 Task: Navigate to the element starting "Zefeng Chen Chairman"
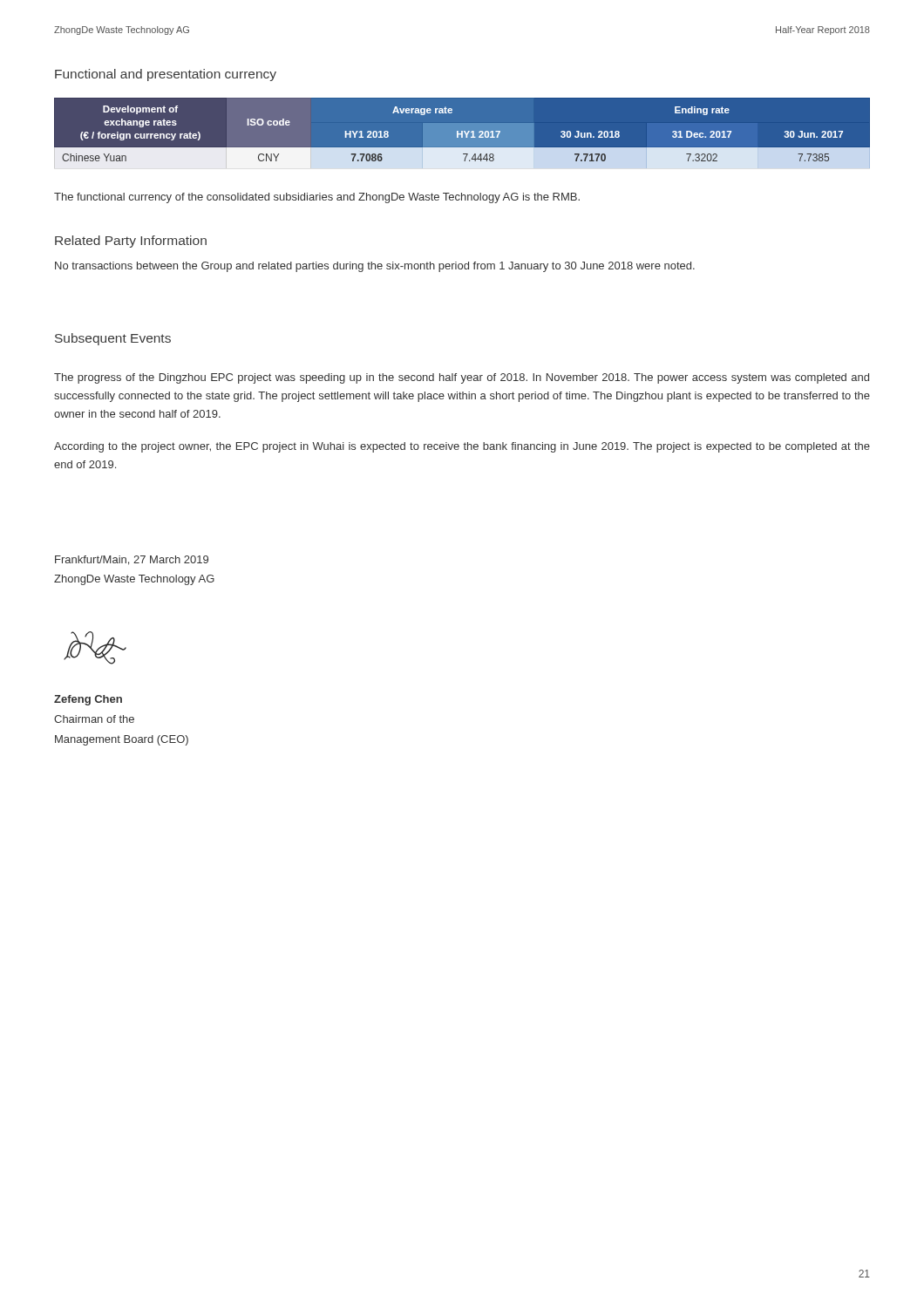point(121,719)
